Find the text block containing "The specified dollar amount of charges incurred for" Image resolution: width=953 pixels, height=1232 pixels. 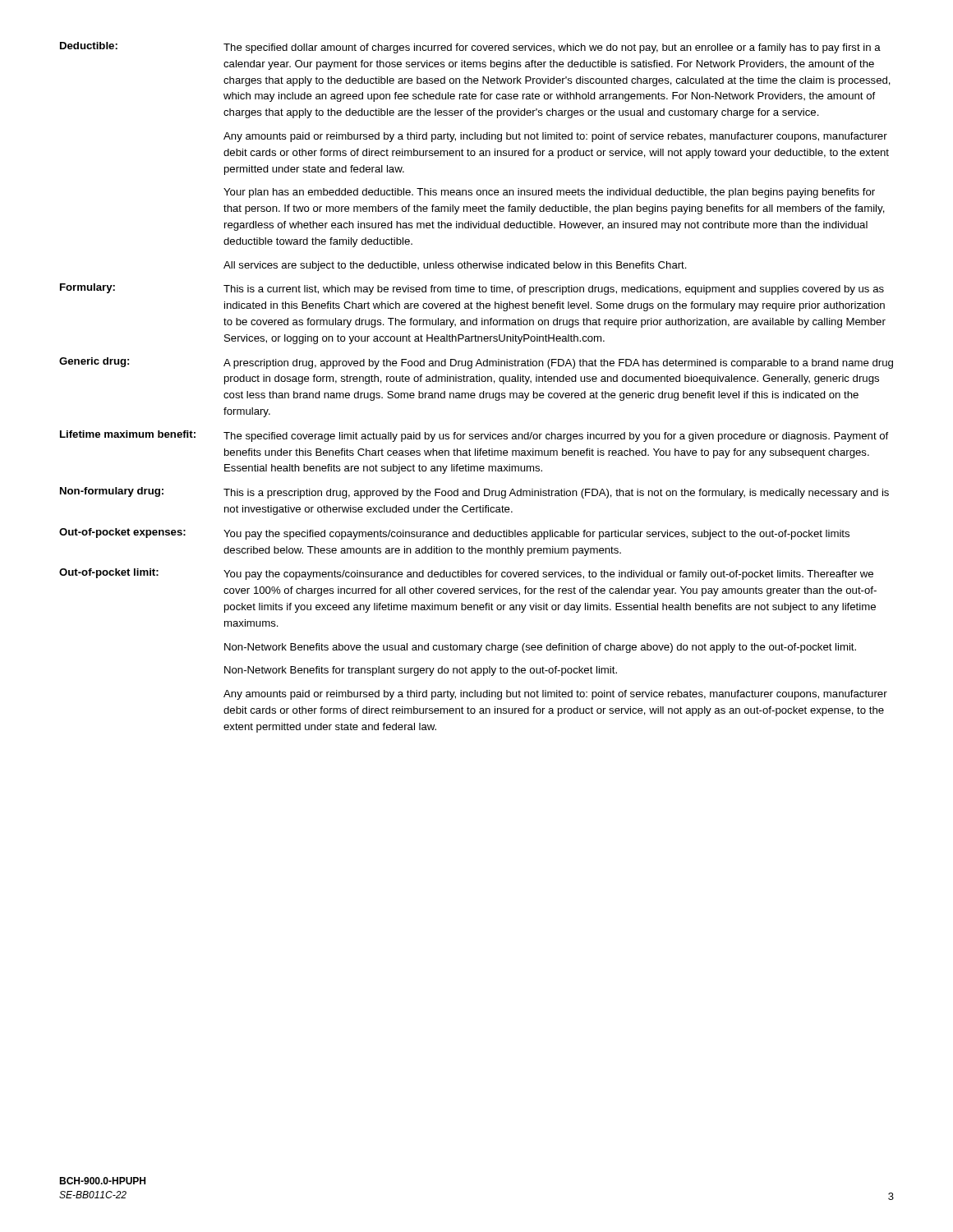559,156
